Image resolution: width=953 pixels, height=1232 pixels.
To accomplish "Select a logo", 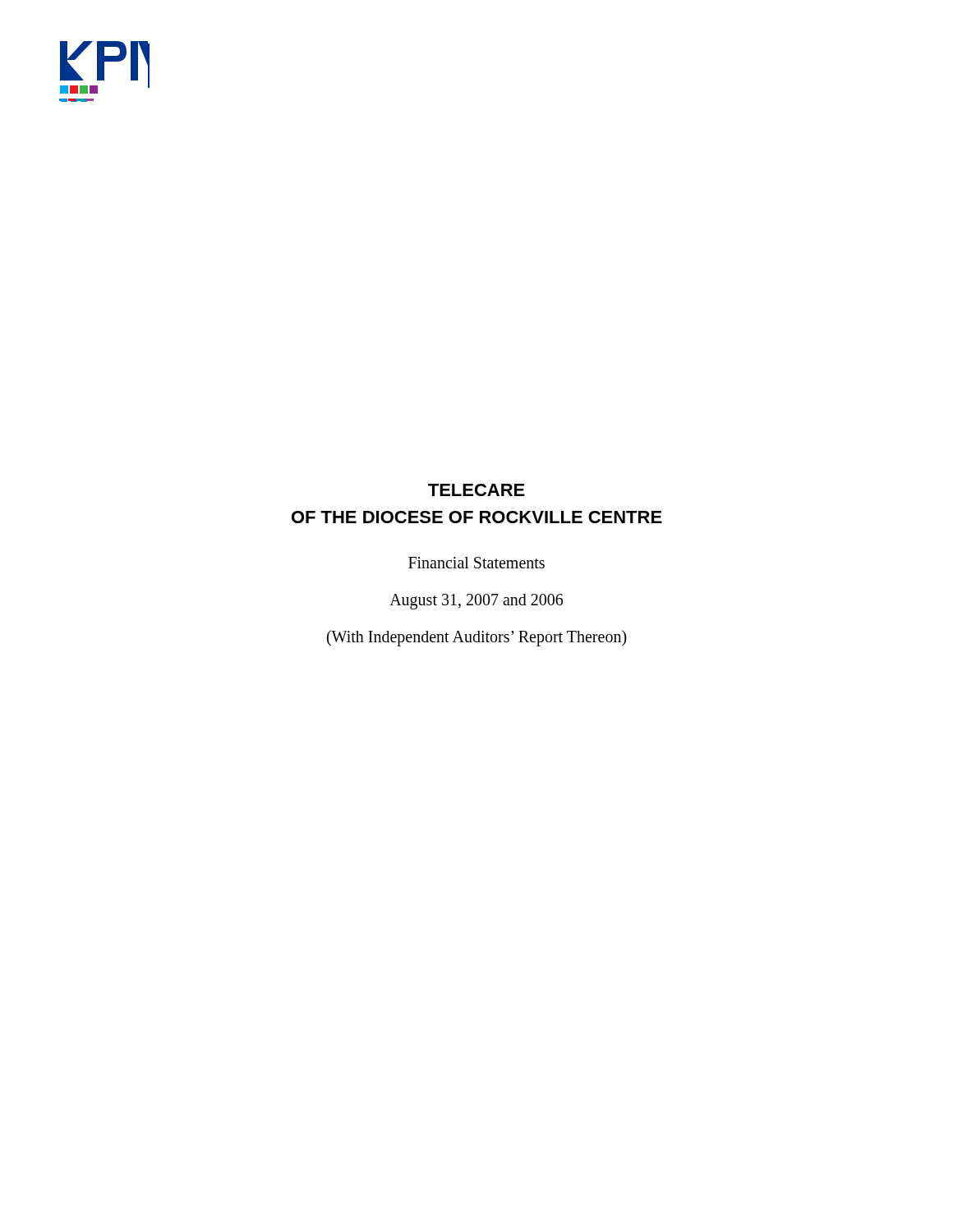I will [104, 72].
